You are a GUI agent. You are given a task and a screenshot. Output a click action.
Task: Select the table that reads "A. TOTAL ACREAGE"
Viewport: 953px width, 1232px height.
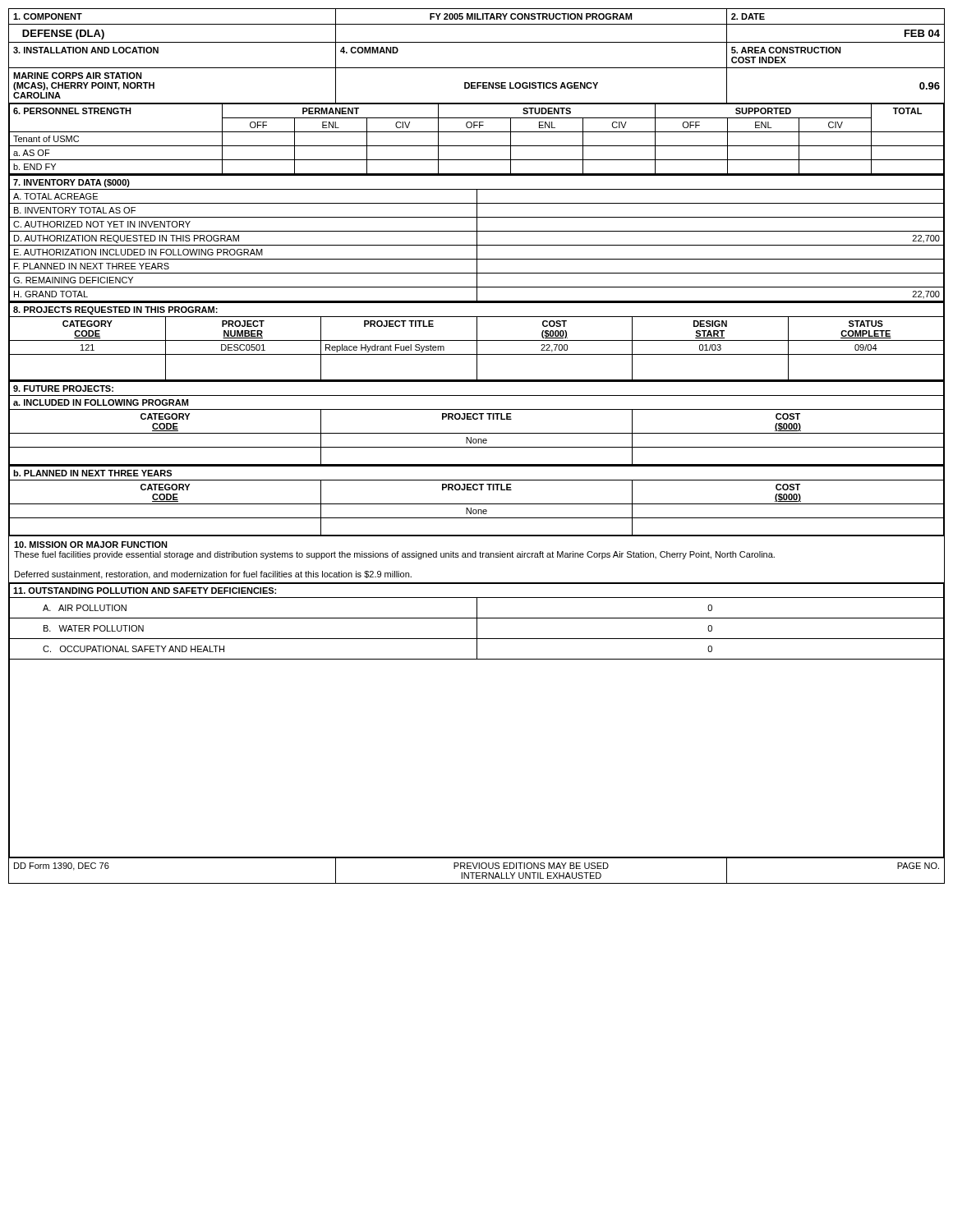pyautogui.click(x=476, y=238)
